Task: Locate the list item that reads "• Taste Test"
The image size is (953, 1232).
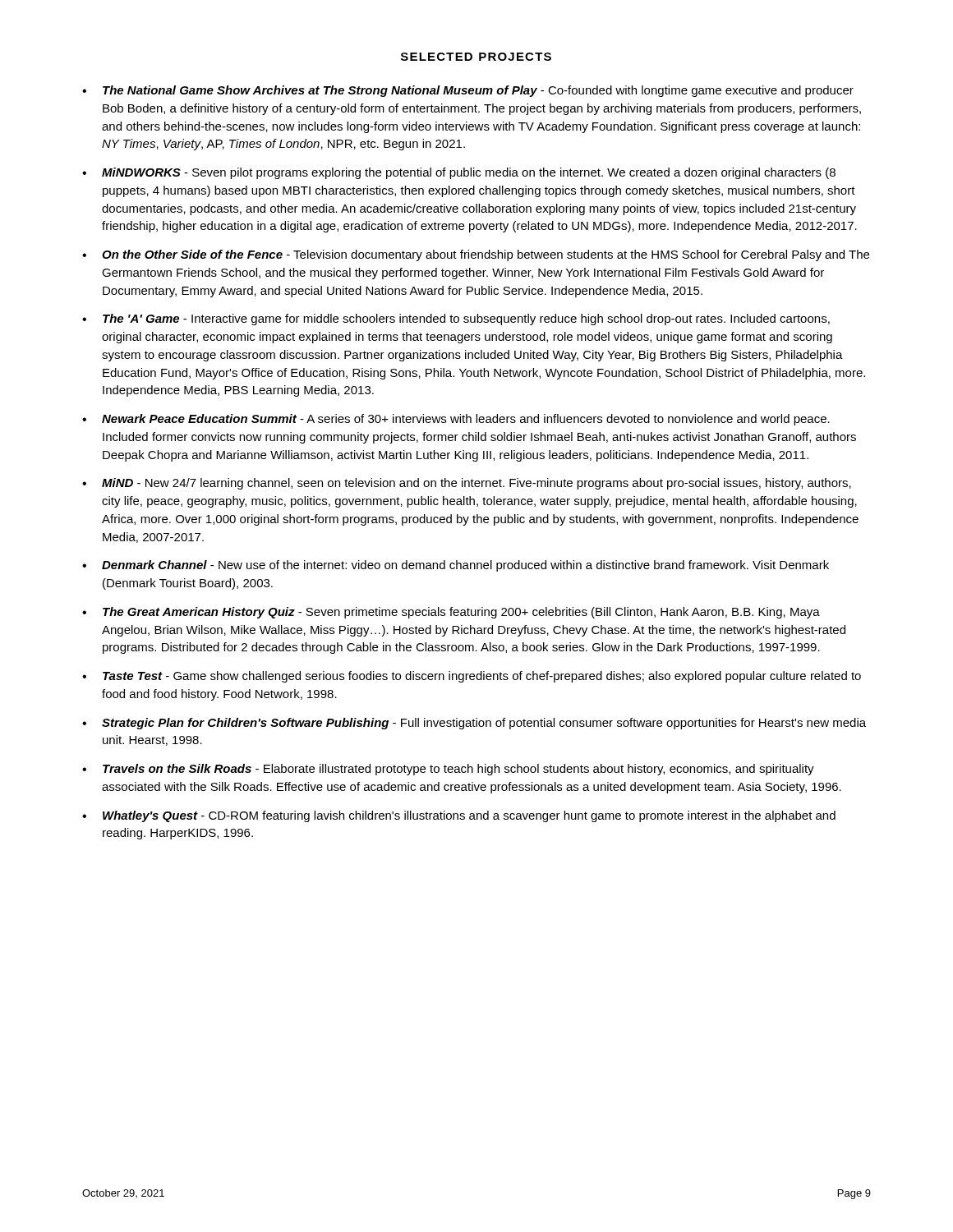Action: pos(476,685)
